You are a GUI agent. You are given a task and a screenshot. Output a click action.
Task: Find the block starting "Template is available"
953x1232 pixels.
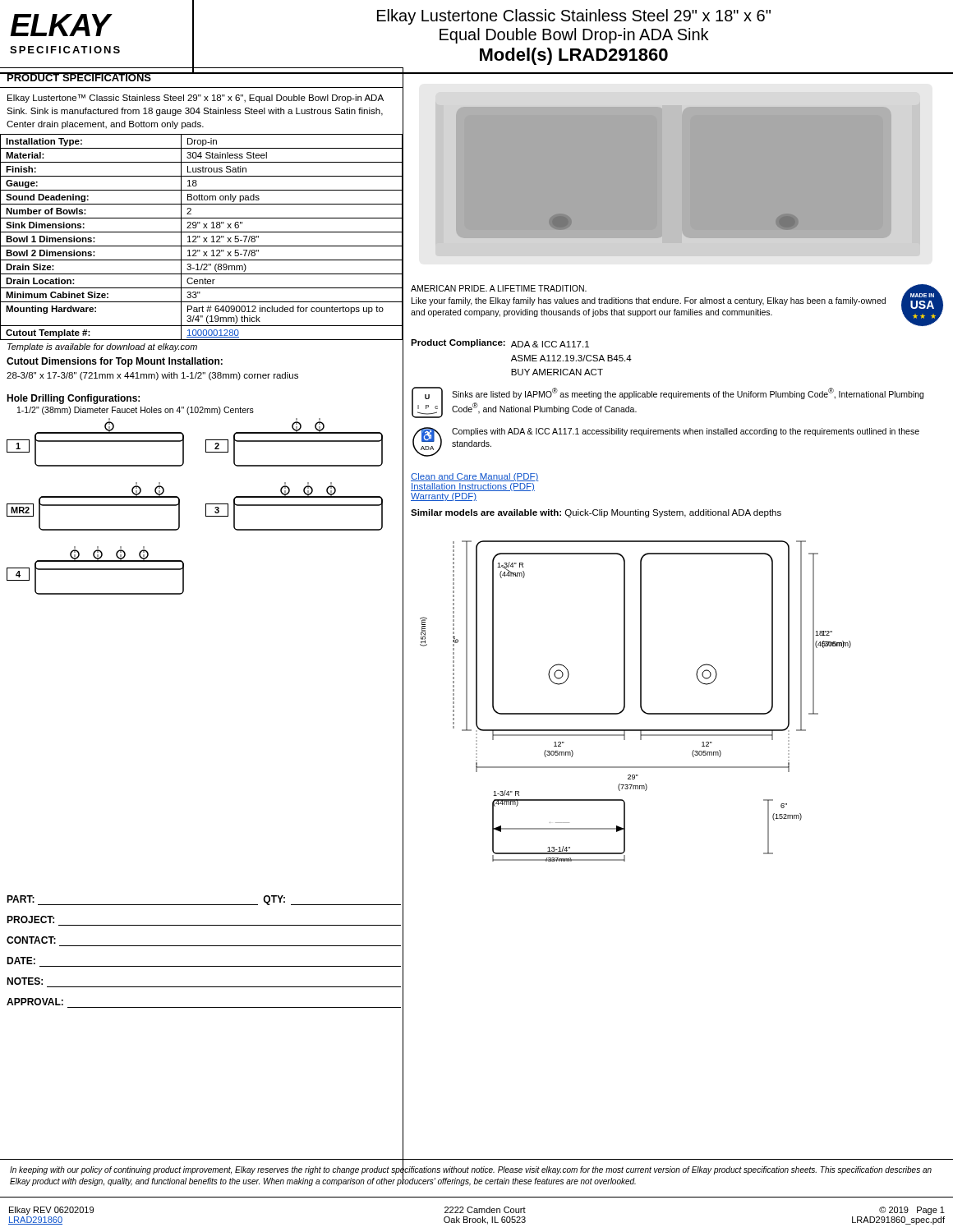tap(102, 347)
